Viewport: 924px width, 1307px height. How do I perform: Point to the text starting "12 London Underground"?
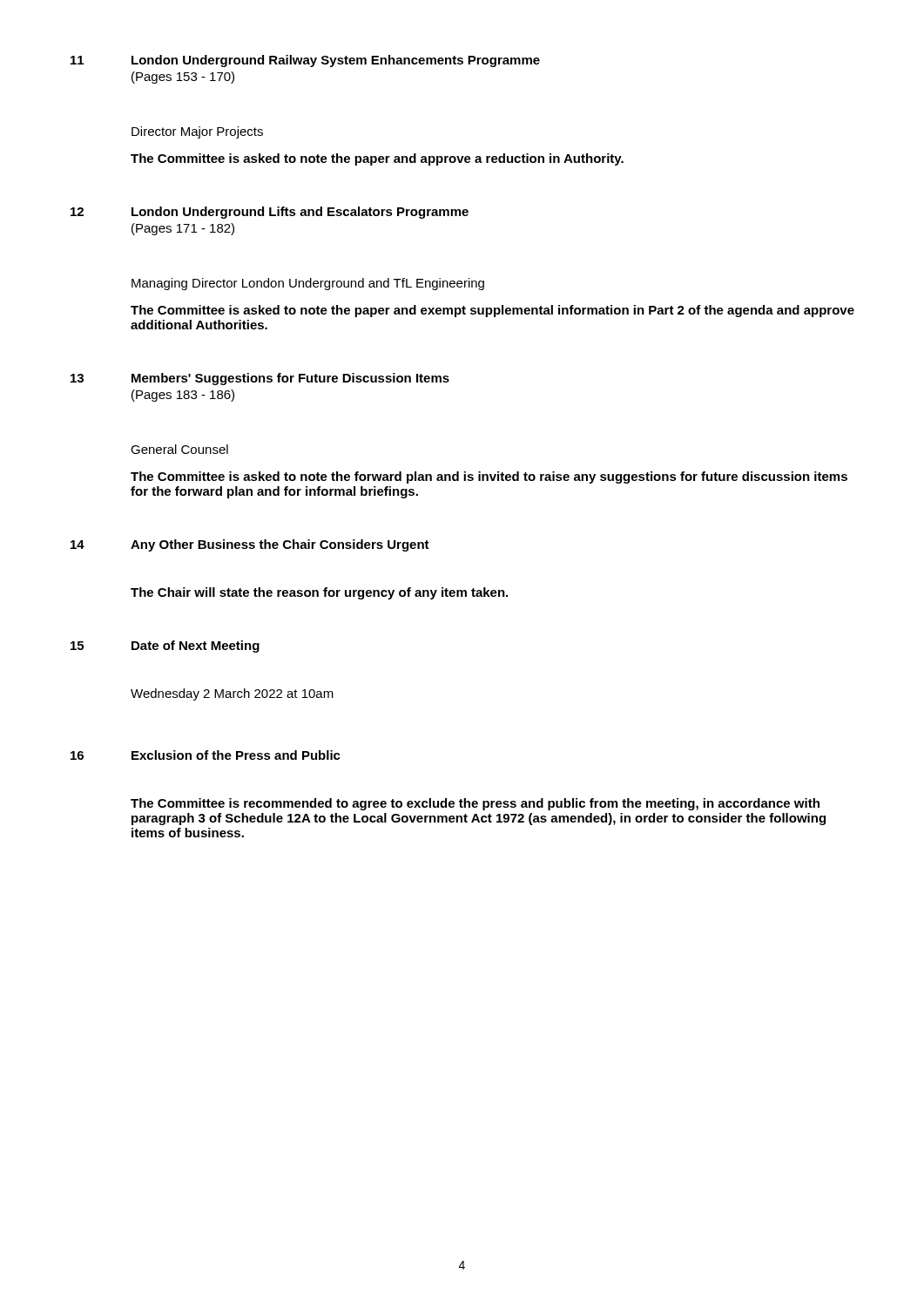[x=462, y=224]
